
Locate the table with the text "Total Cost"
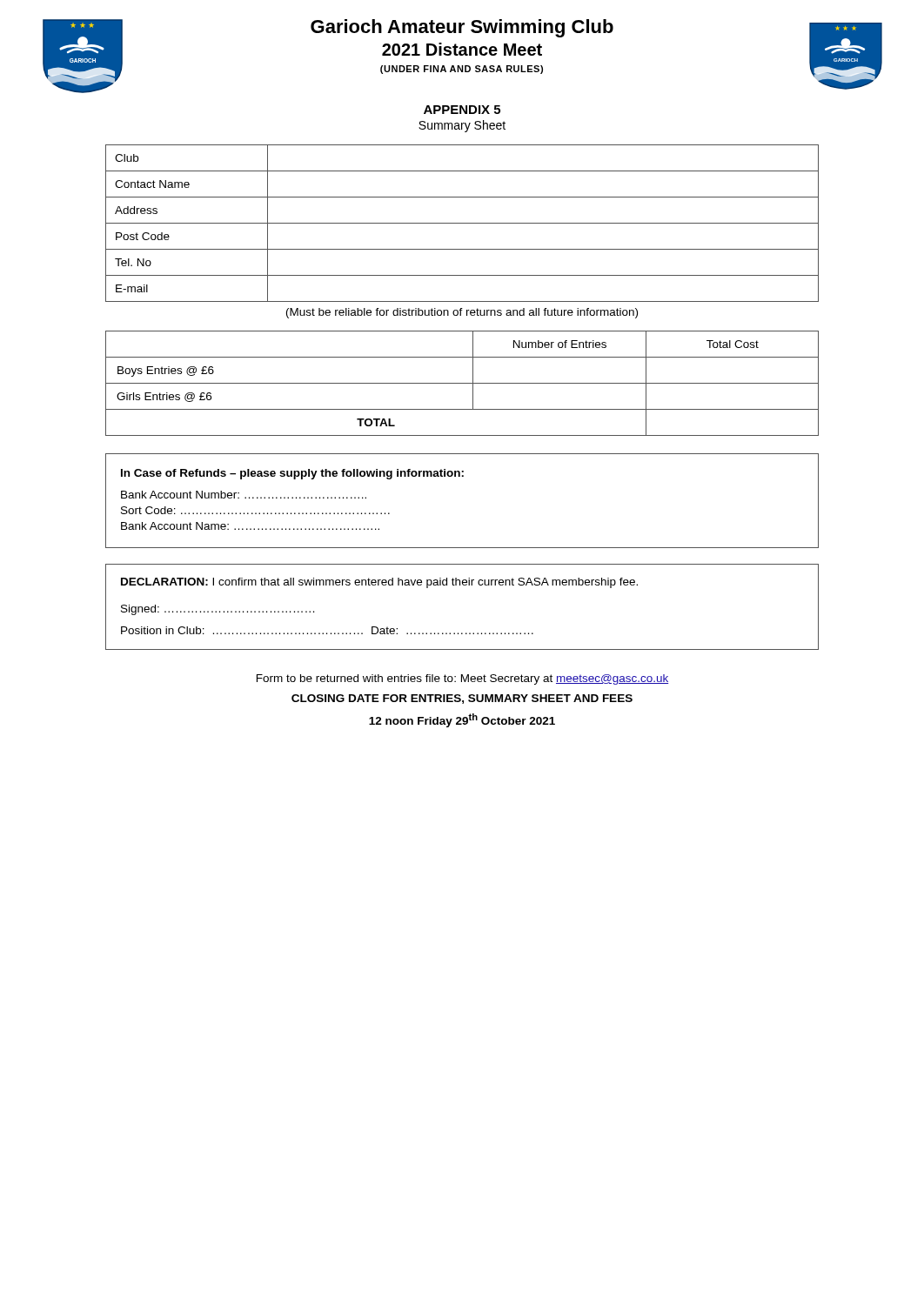462,383
